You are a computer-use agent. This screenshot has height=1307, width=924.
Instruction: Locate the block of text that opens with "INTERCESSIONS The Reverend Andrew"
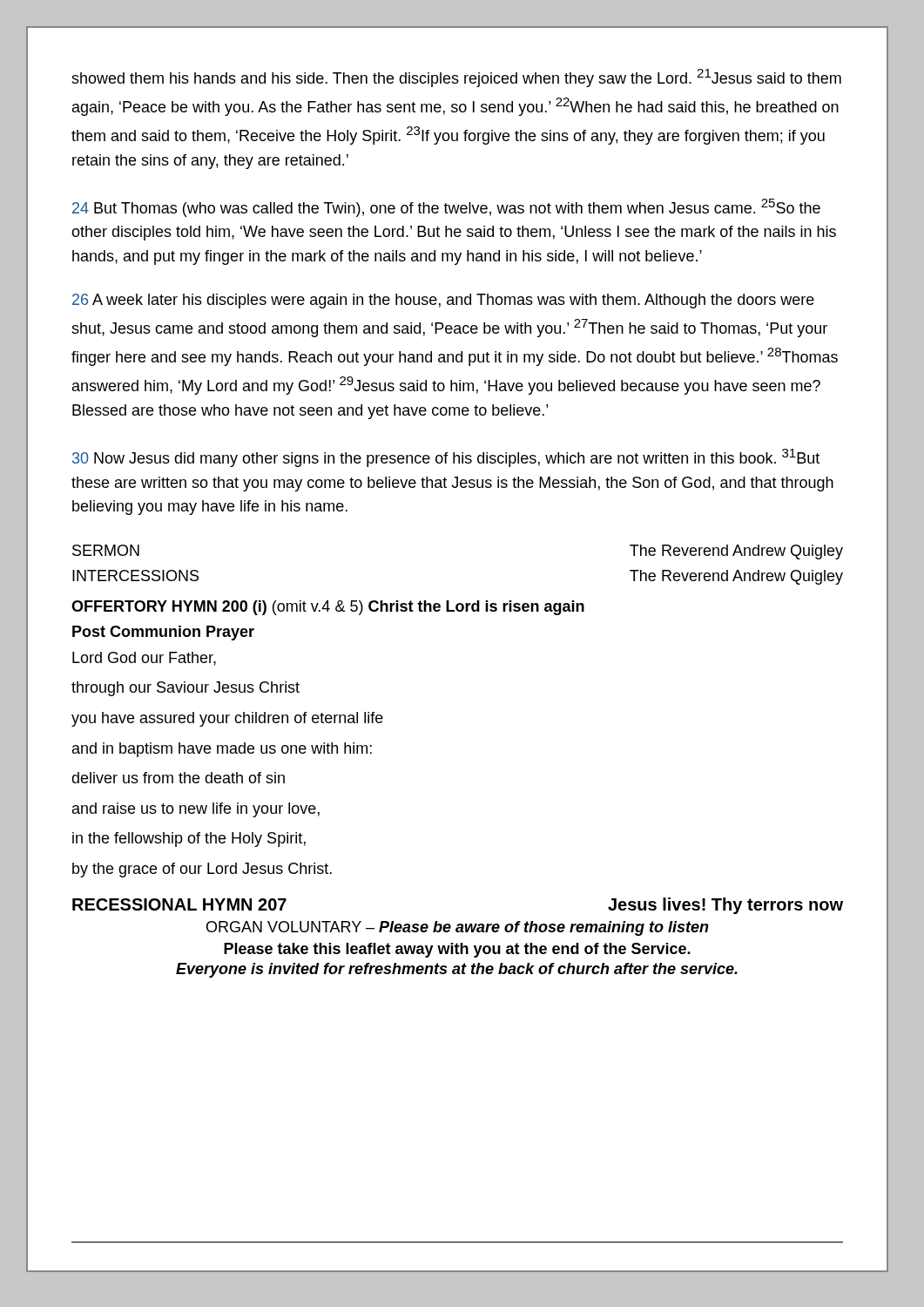point(135,576)
